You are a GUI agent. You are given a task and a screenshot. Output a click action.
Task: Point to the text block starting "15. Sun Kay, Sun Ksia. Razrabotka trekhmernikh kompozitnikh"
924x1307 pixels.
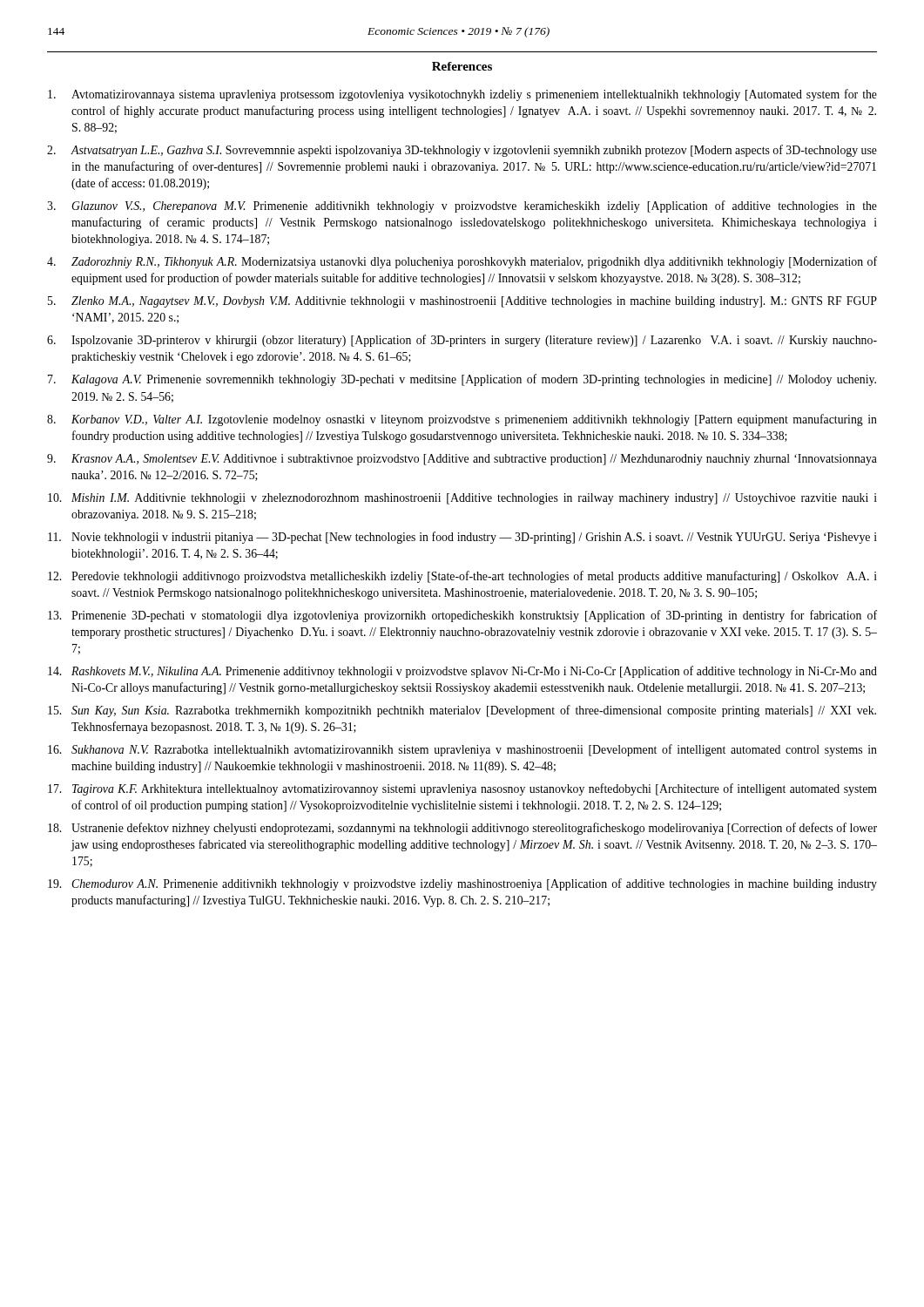[462, 719]
